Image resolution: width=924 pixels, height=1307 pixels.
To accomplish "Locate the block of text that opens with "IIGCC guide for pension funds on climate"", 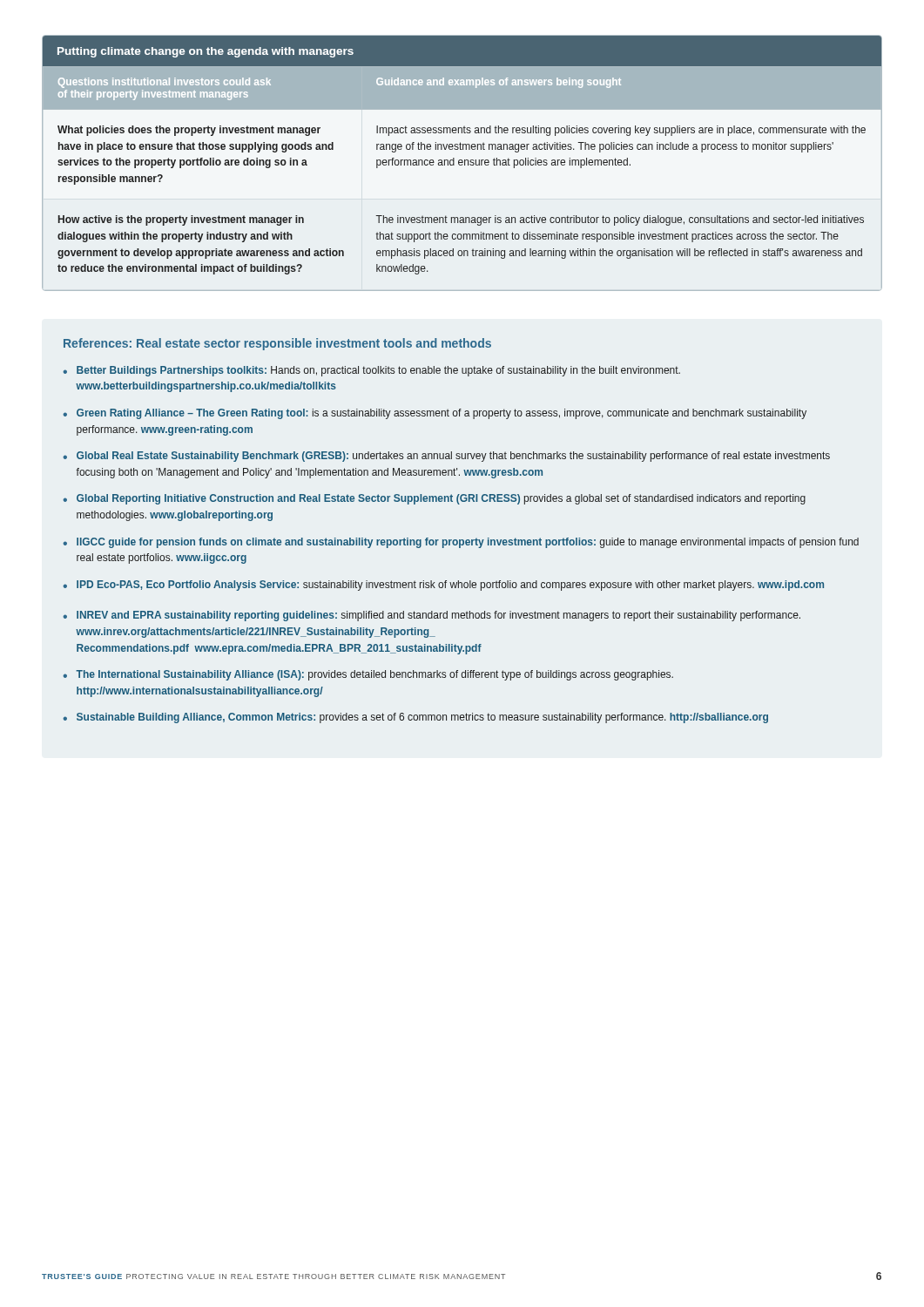I will pyautogui.click(x=469, y=550).
